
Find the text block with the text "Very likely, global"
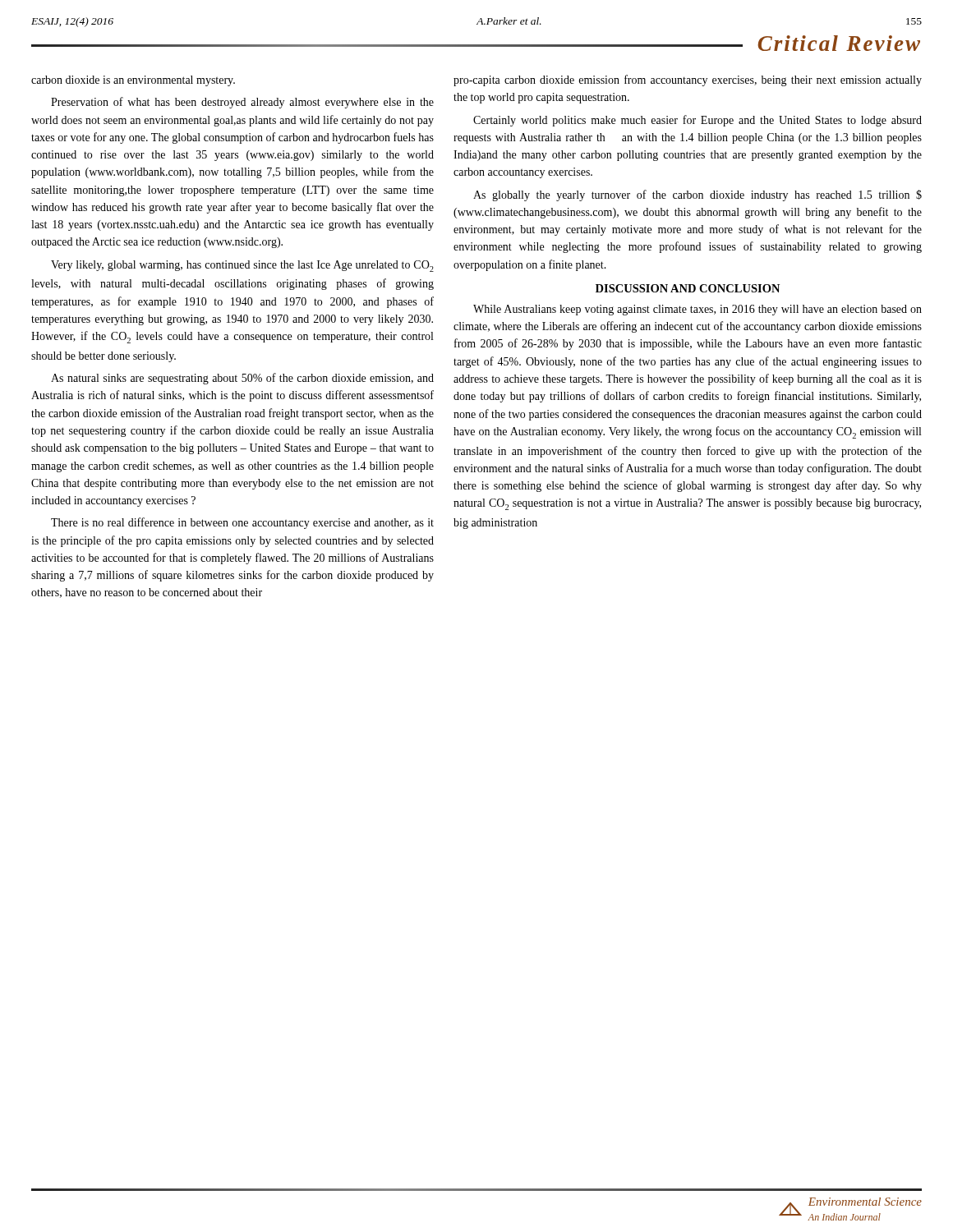click(x=233, y=310)
